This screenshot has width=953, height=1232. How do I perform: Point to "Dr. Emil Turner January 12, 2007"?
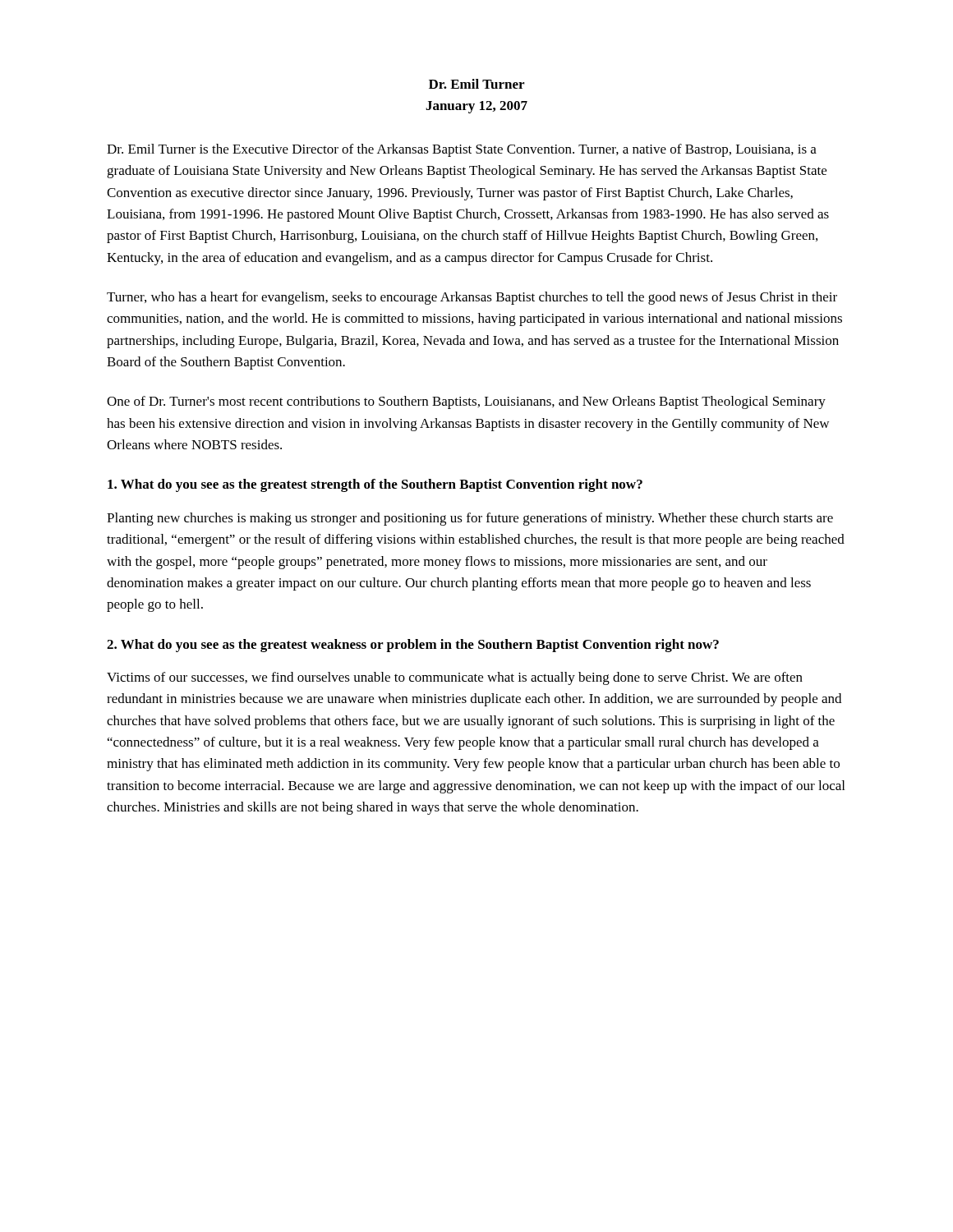point(476,95)
